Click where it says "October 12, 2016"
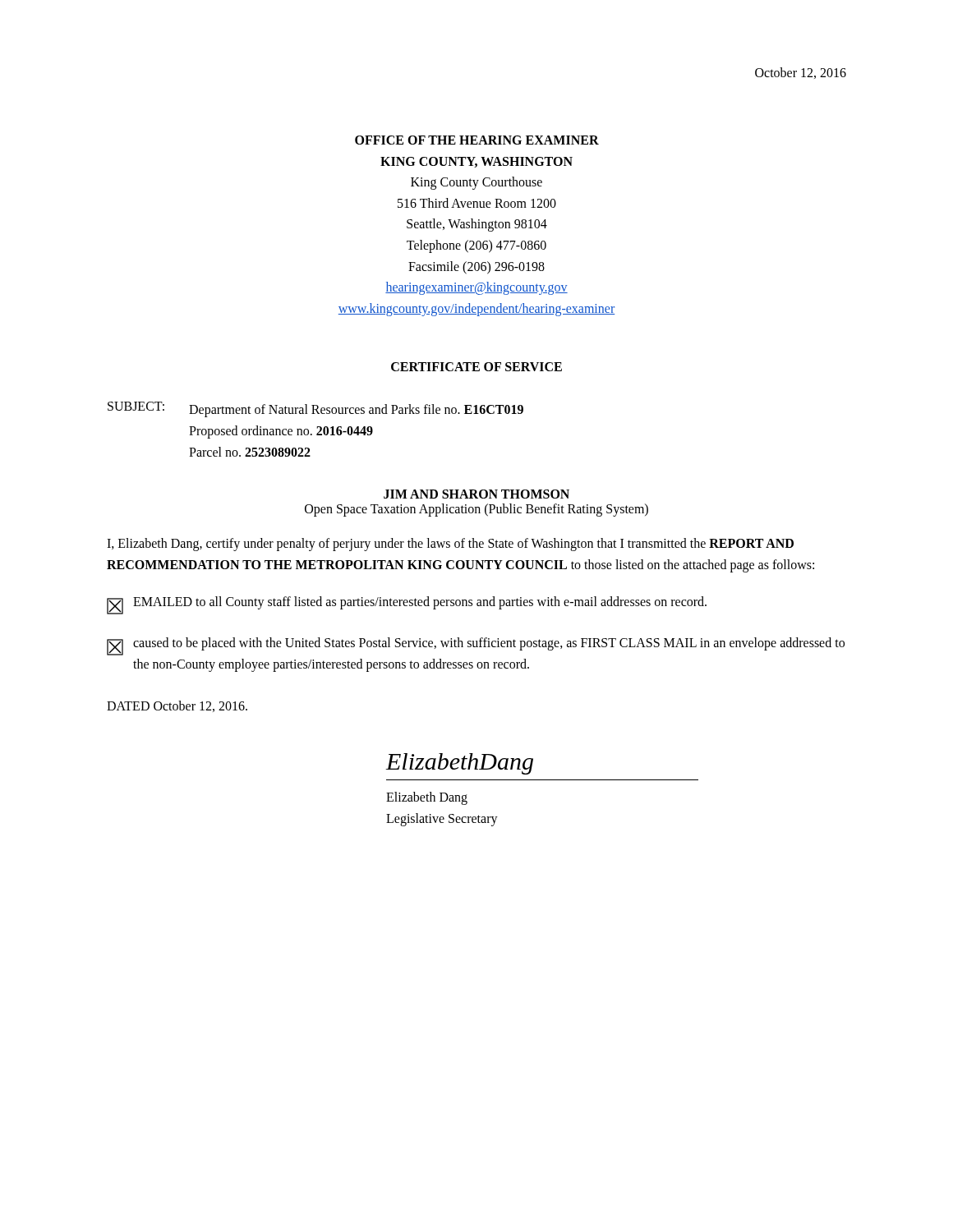Screen dimensions: 1232x953 pyautogui.click(x=800, y=73)
